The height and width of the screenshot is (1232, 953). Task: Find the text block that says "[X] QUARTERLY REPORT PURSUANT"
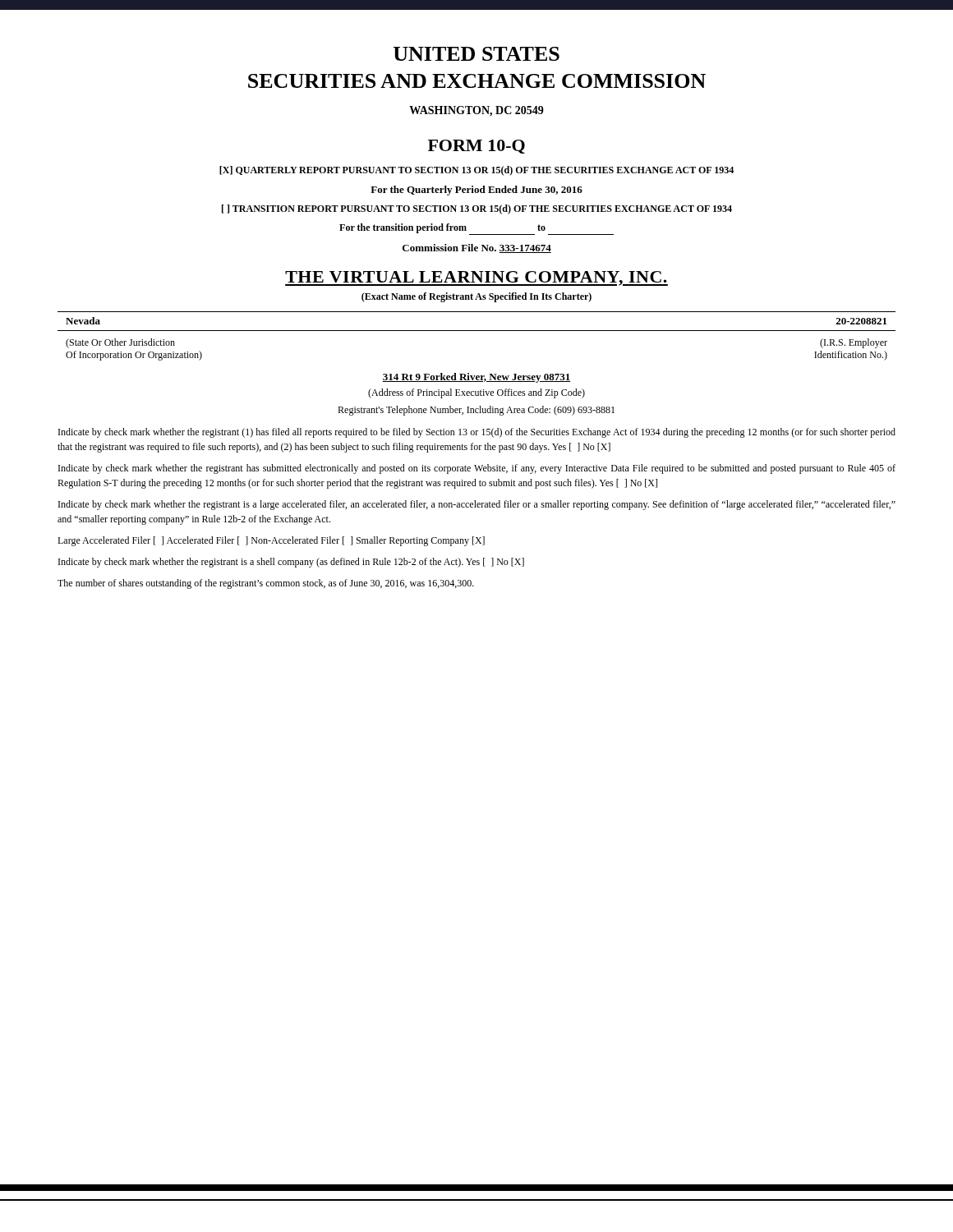pyautogui.click(x=476, y=170)
